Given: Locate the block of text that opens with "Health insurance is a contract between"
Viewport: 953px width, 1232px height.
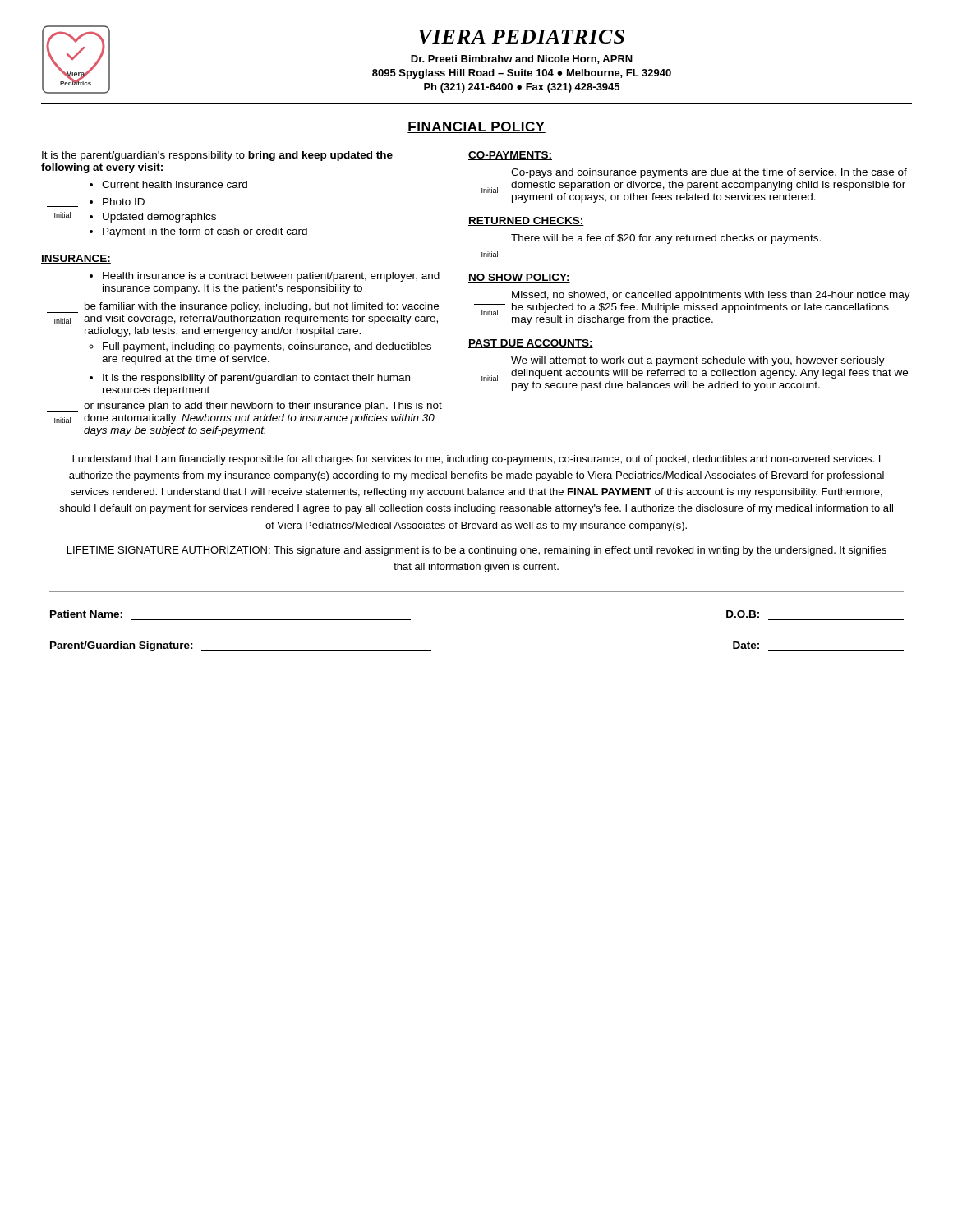Looking at the screenshot, I should pos(271,282).
